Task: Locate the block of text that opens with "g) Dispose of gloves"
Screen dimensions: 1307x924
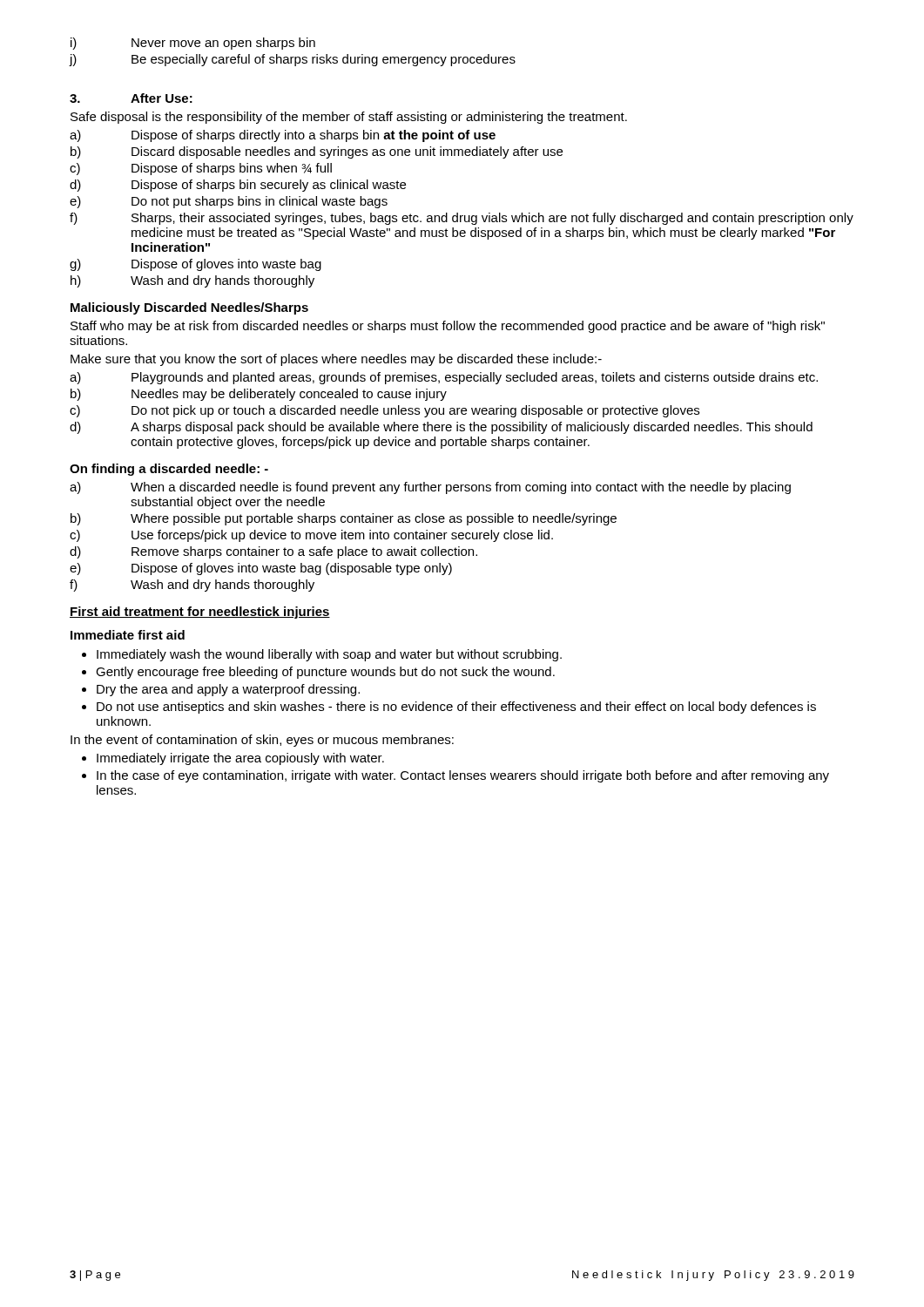Action: point(196,265)
